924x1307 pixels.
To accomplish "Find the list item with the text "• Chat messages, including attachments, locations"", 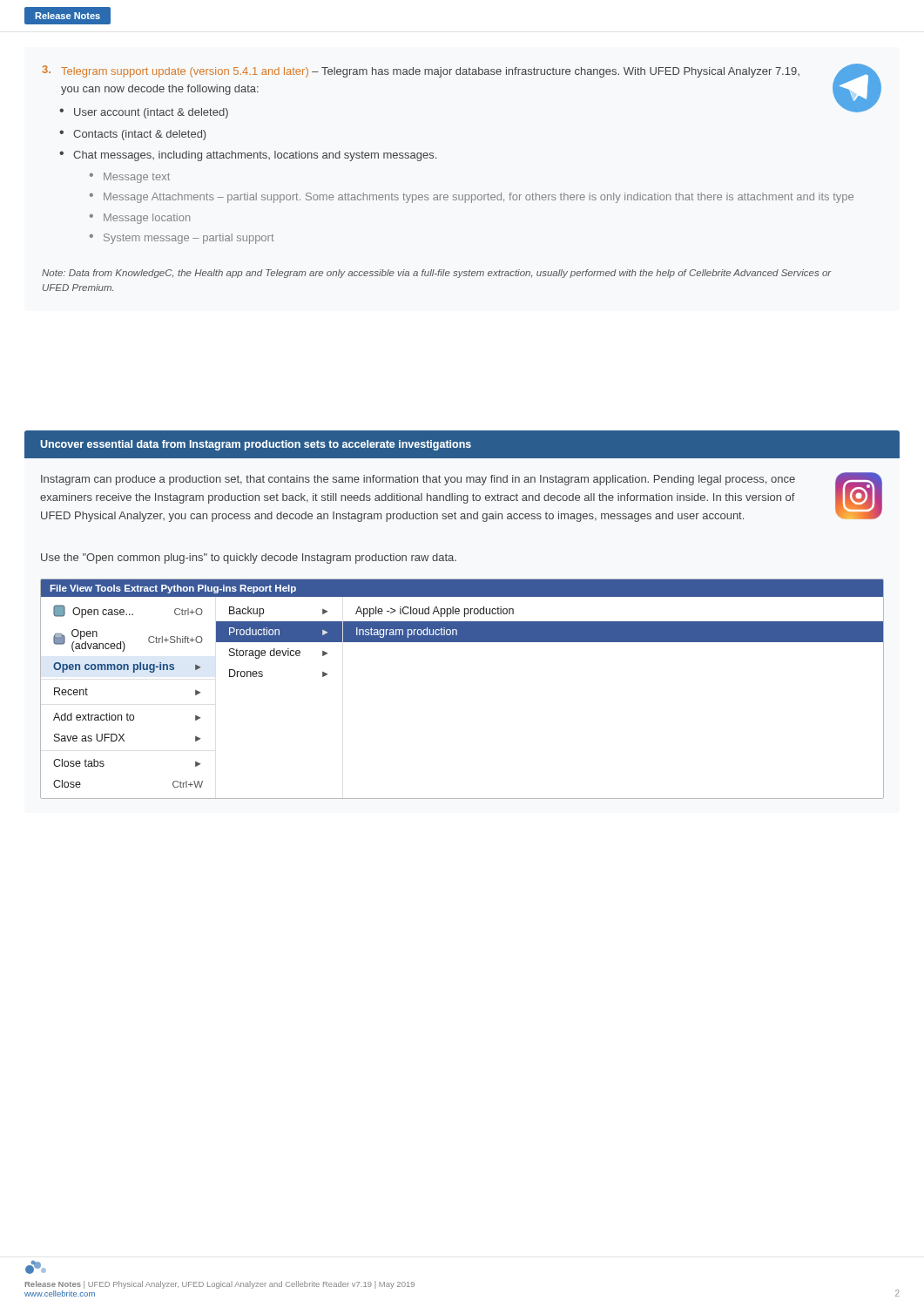I will (x=248, y=155).
